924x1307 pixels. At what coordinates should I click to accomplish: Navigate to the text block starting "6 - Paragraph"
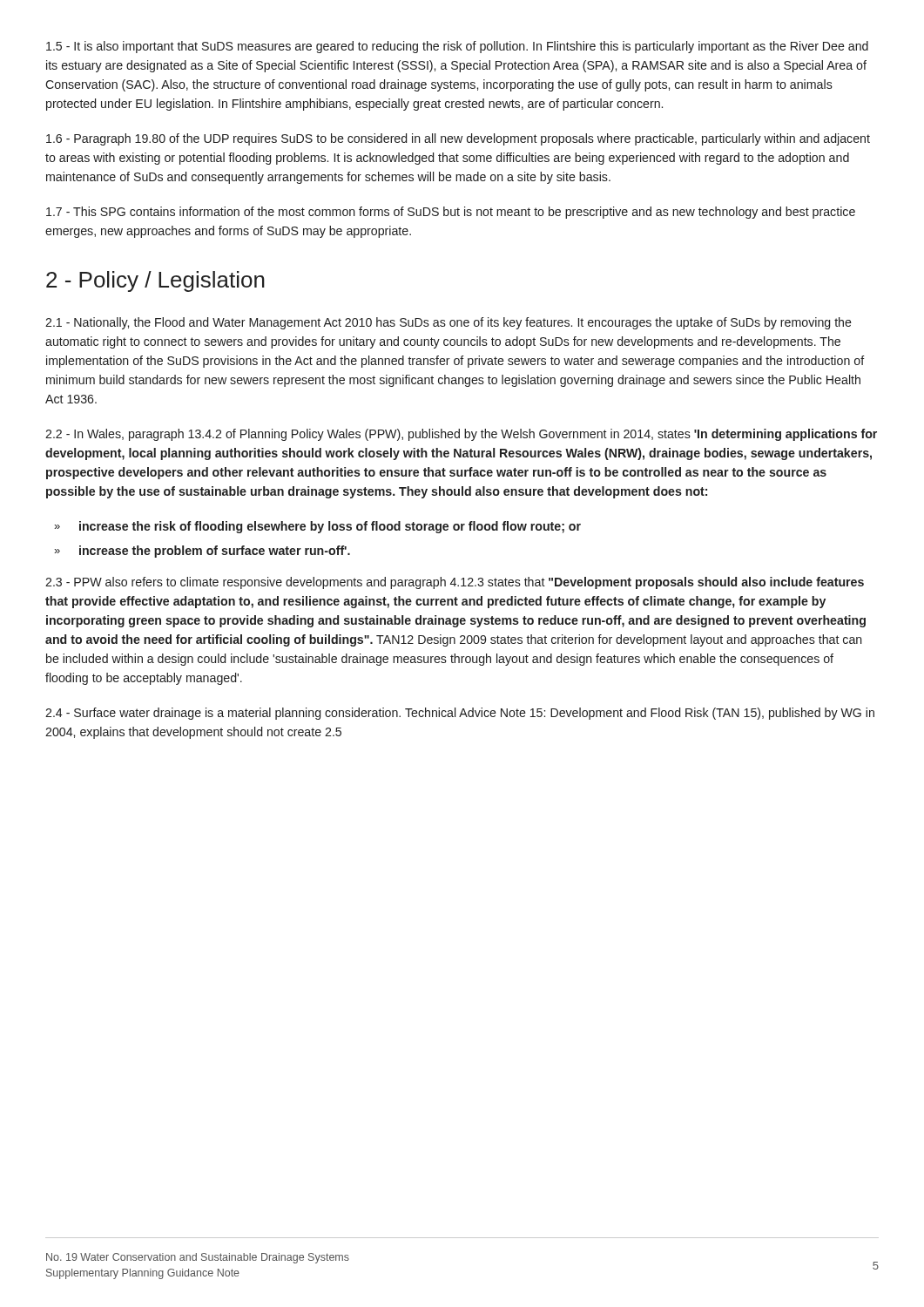tap(458, 158)
